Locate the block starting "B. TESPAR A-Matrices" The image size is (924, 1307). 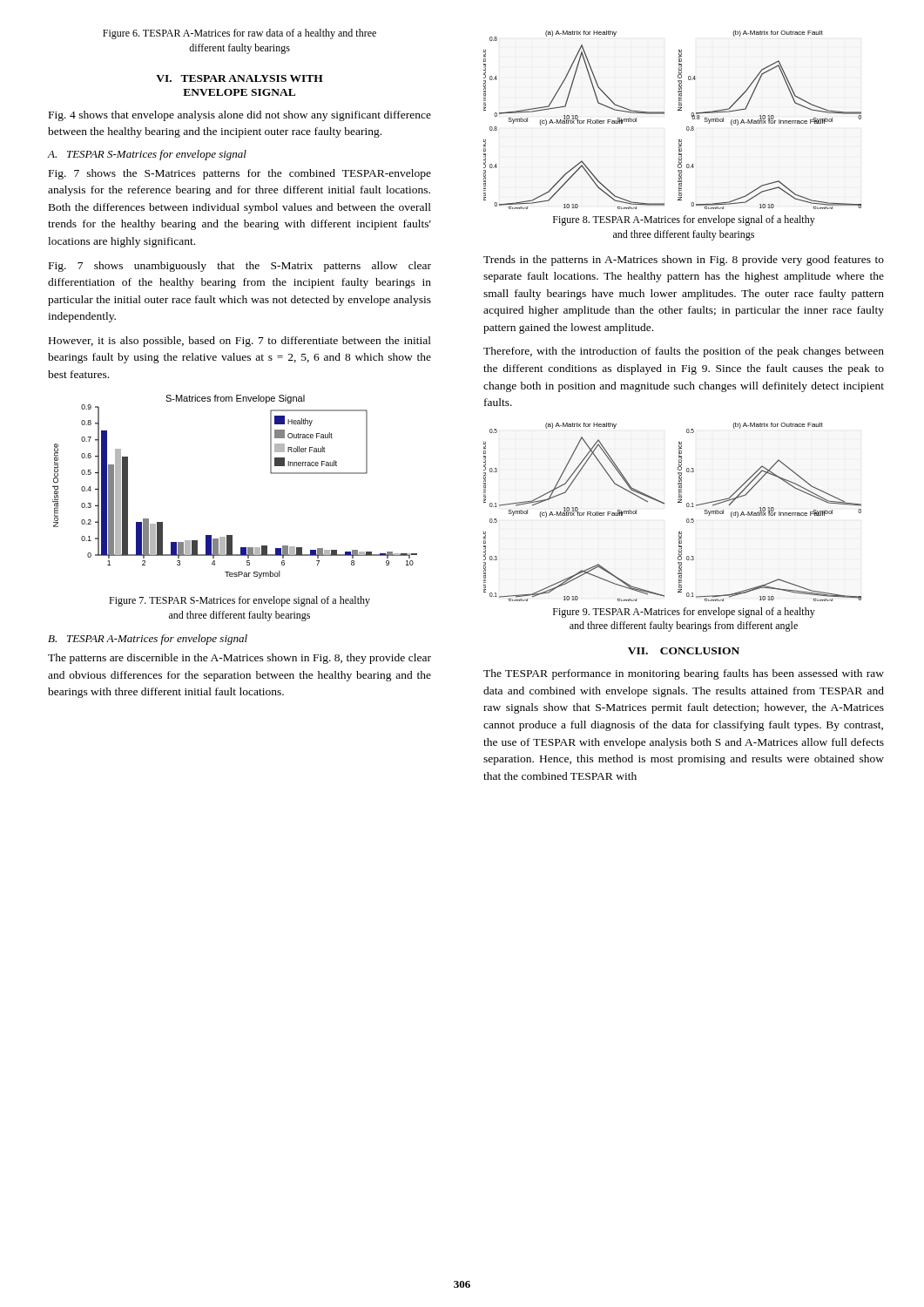[148, 638]
